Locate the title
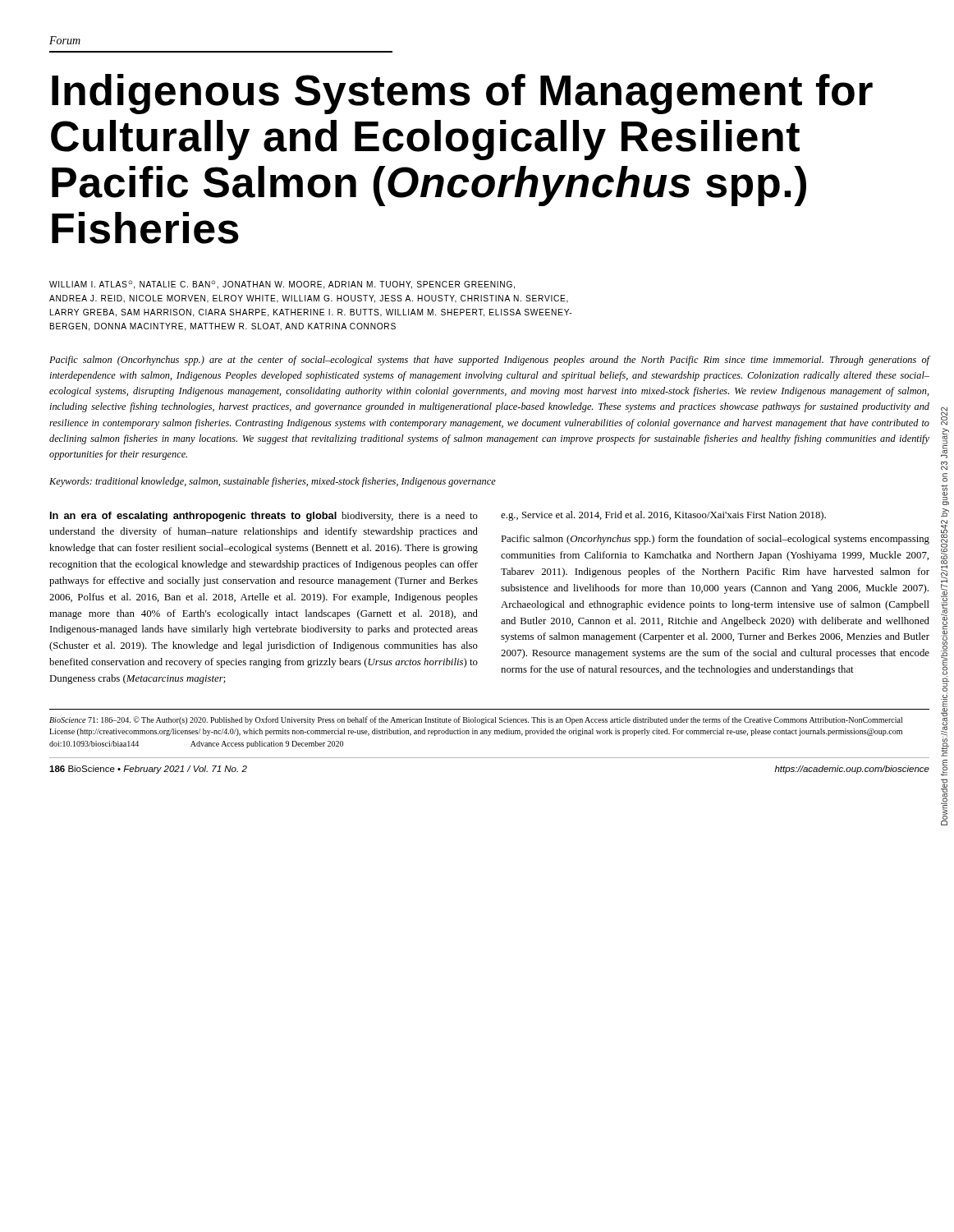 point(489,159)
